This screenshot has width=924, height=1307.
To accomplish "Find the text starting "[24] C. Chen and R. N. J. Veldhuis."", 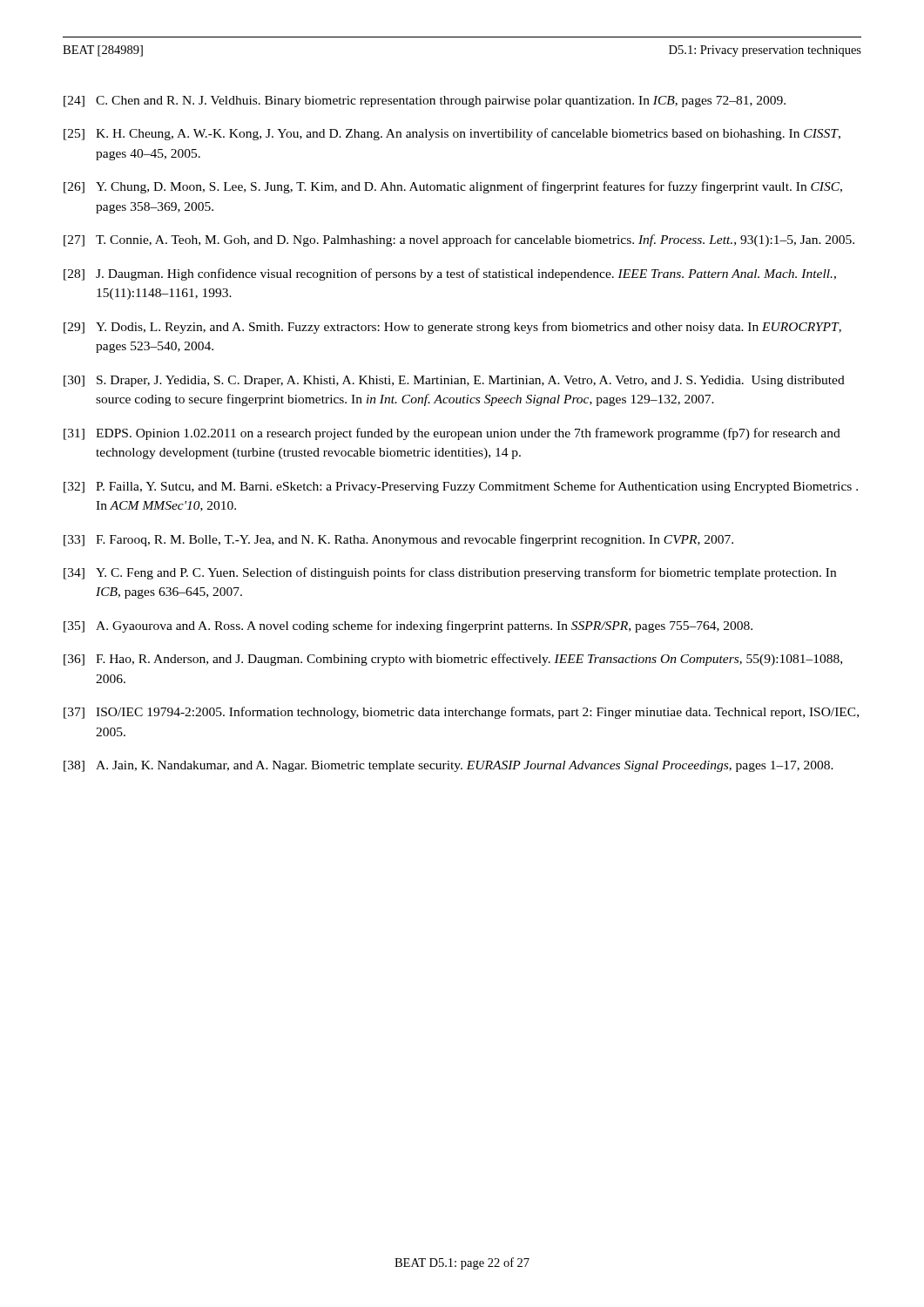I will pyautogui.click(x=462, y=100).
